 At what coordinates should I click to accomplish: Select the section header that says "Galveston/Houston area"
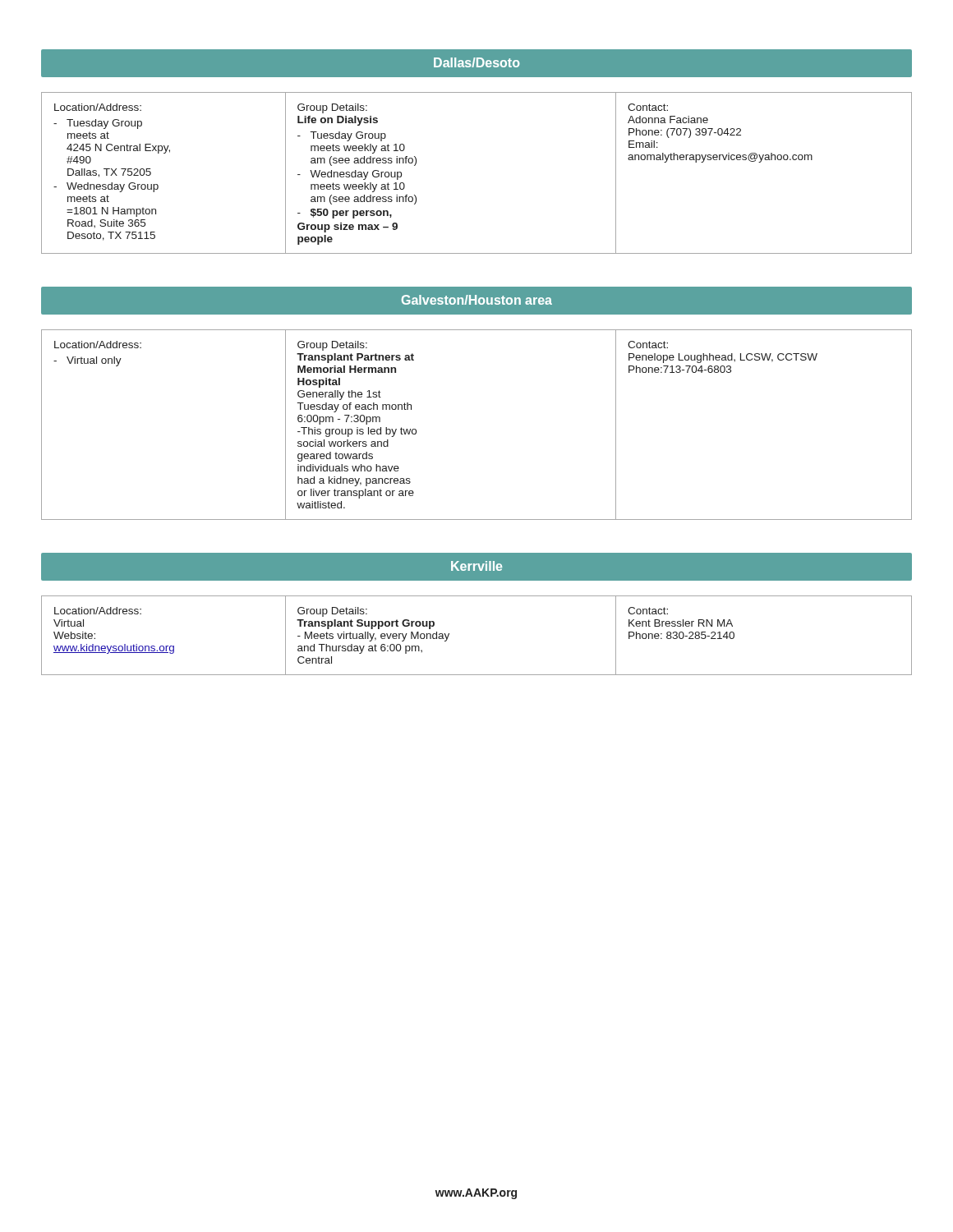pos(476,300)
